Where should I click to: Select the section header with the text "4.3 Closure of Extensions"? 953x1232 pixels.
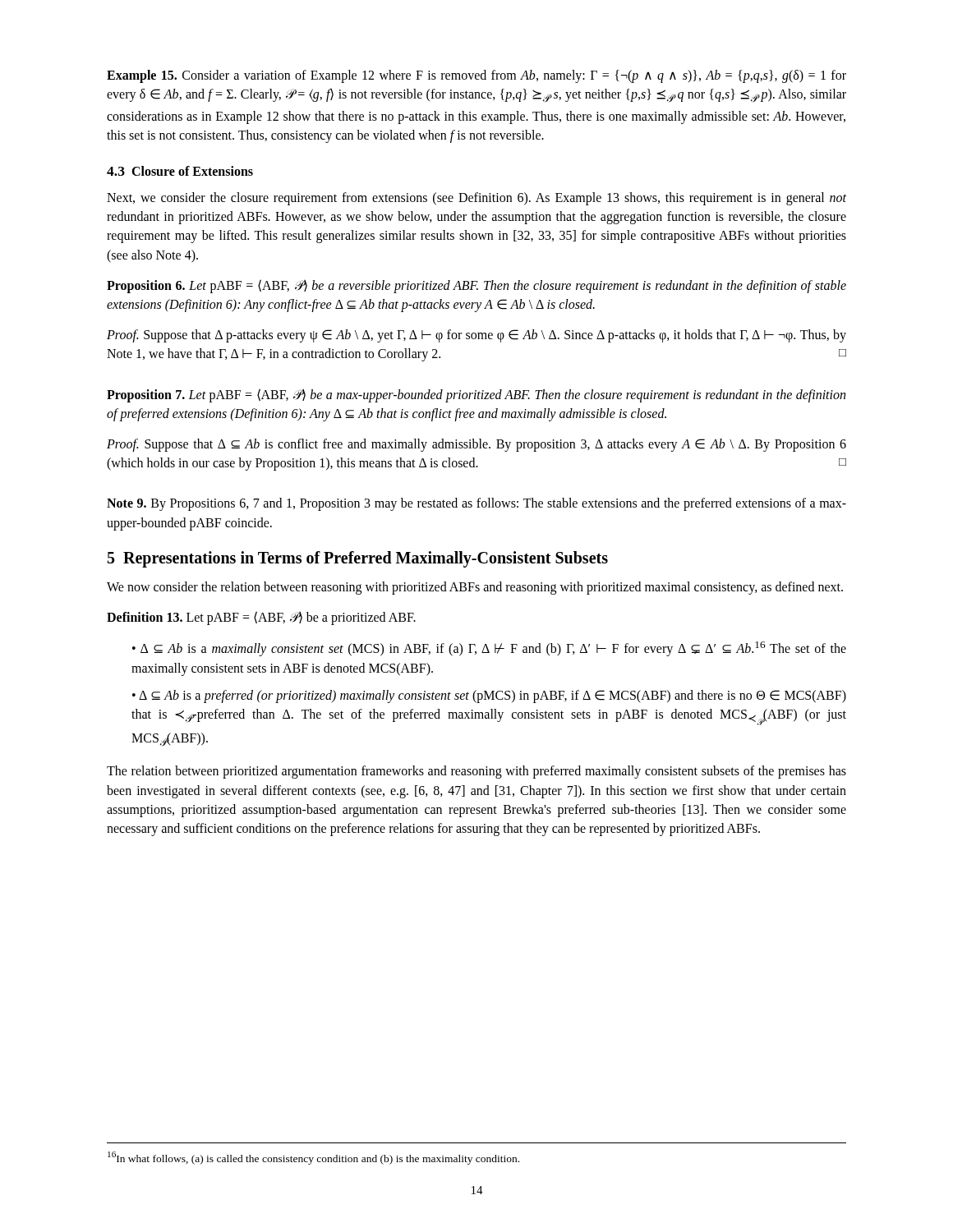(x=180, y=171)
